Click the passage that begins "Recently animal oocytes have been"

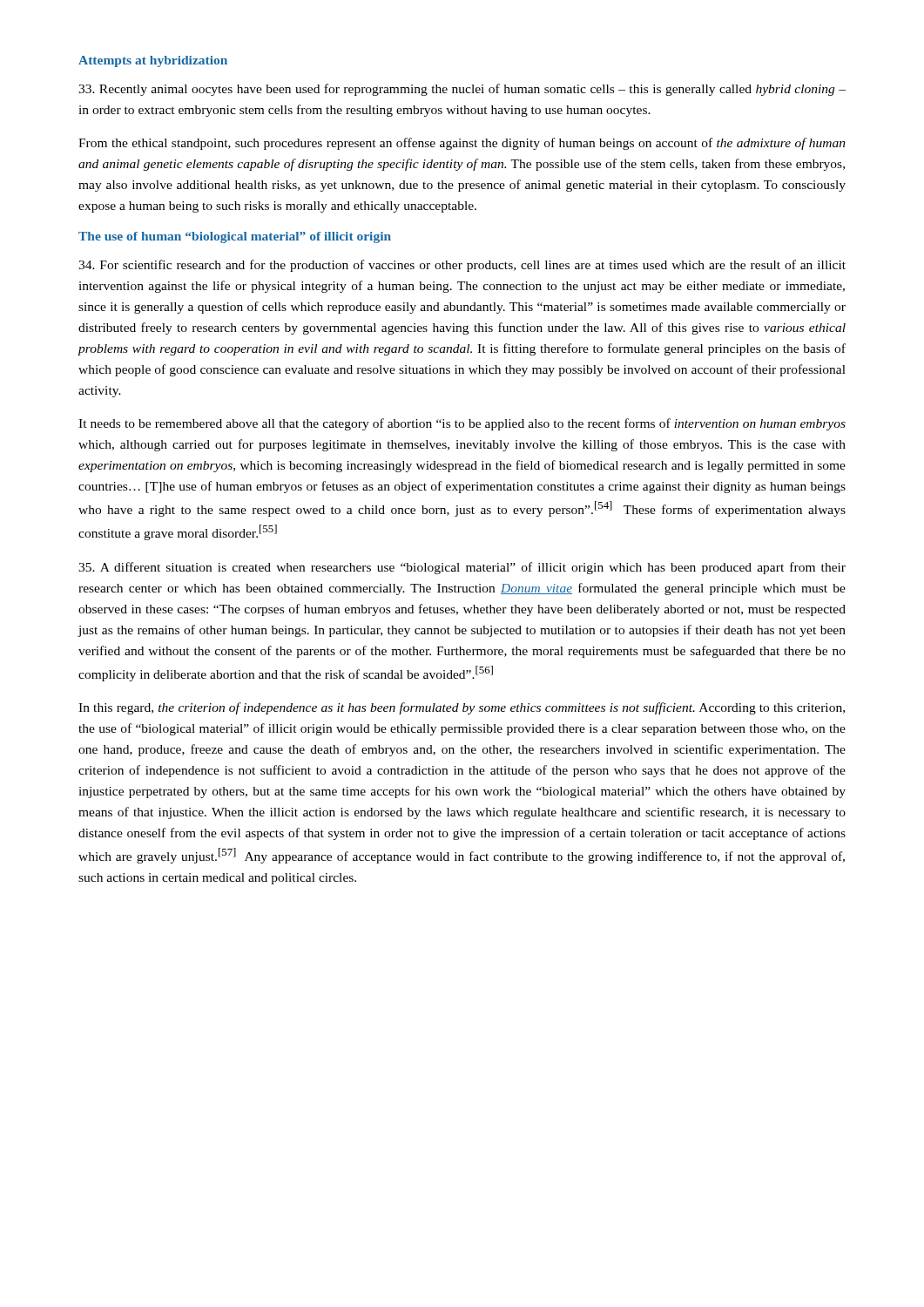[462, 99]
